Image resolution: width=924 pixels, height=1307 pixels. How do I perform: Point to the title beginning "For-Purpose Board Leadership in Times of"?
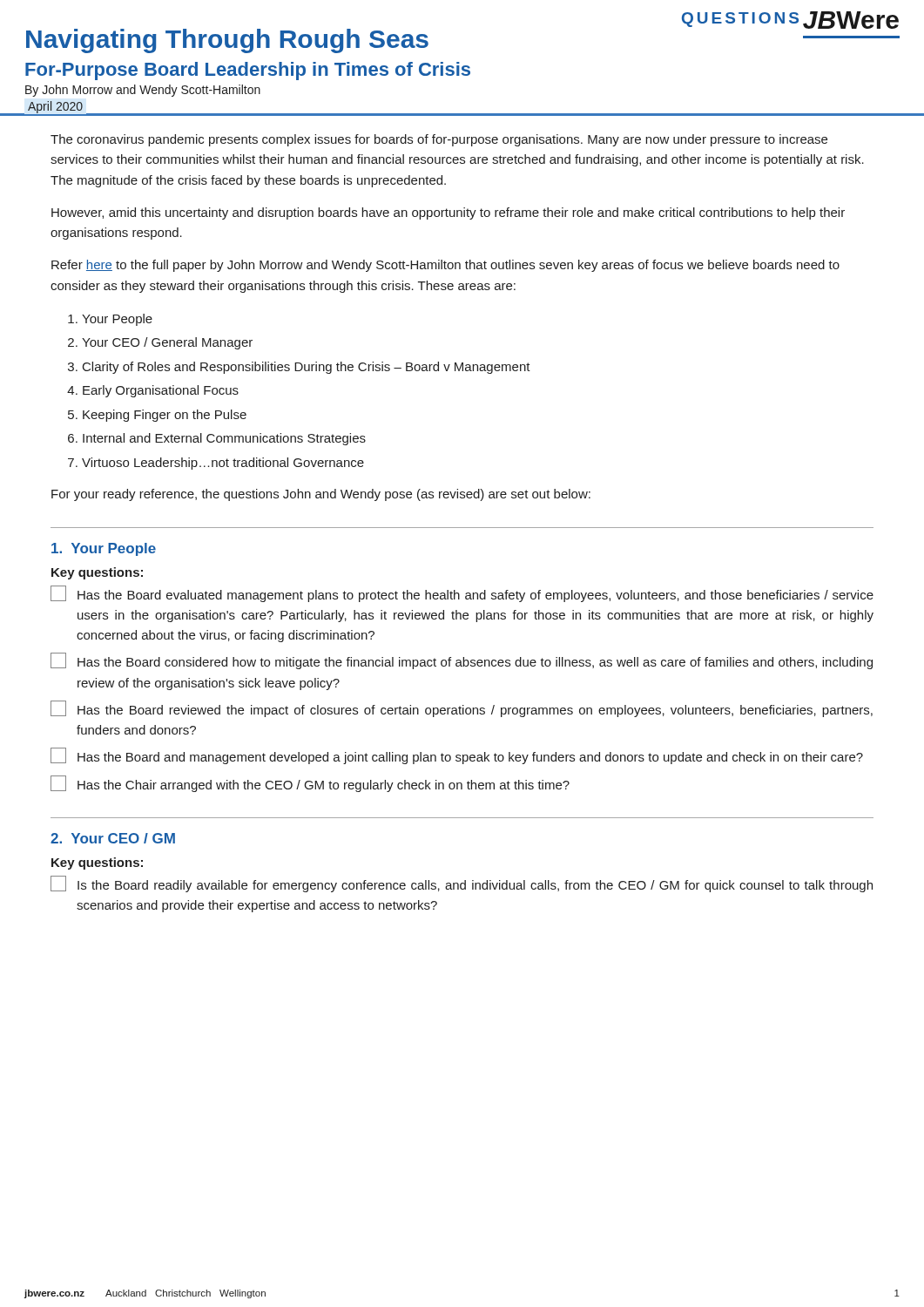(x=248, y=69)
